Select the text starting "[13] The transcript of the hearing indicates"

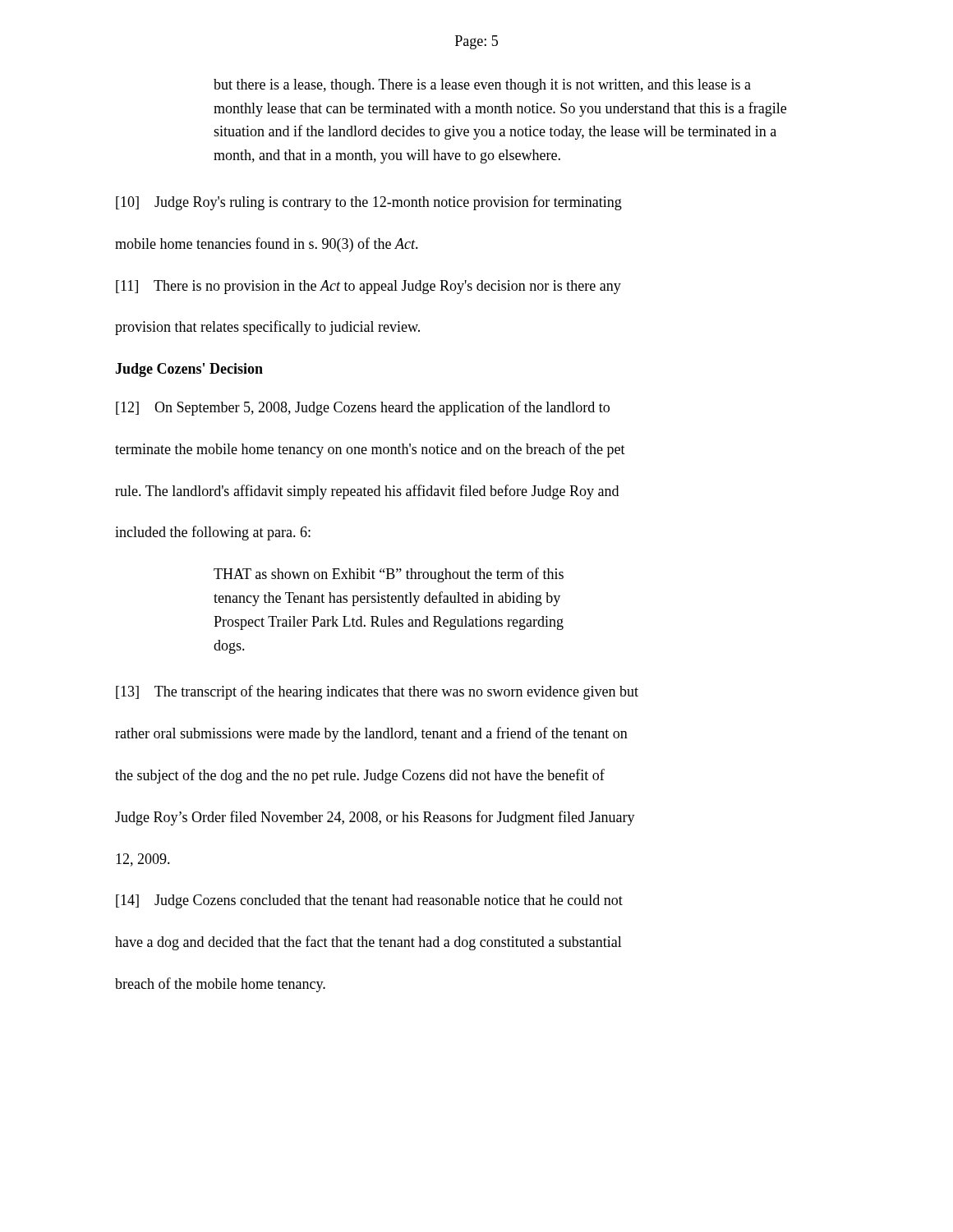point(377,692)
